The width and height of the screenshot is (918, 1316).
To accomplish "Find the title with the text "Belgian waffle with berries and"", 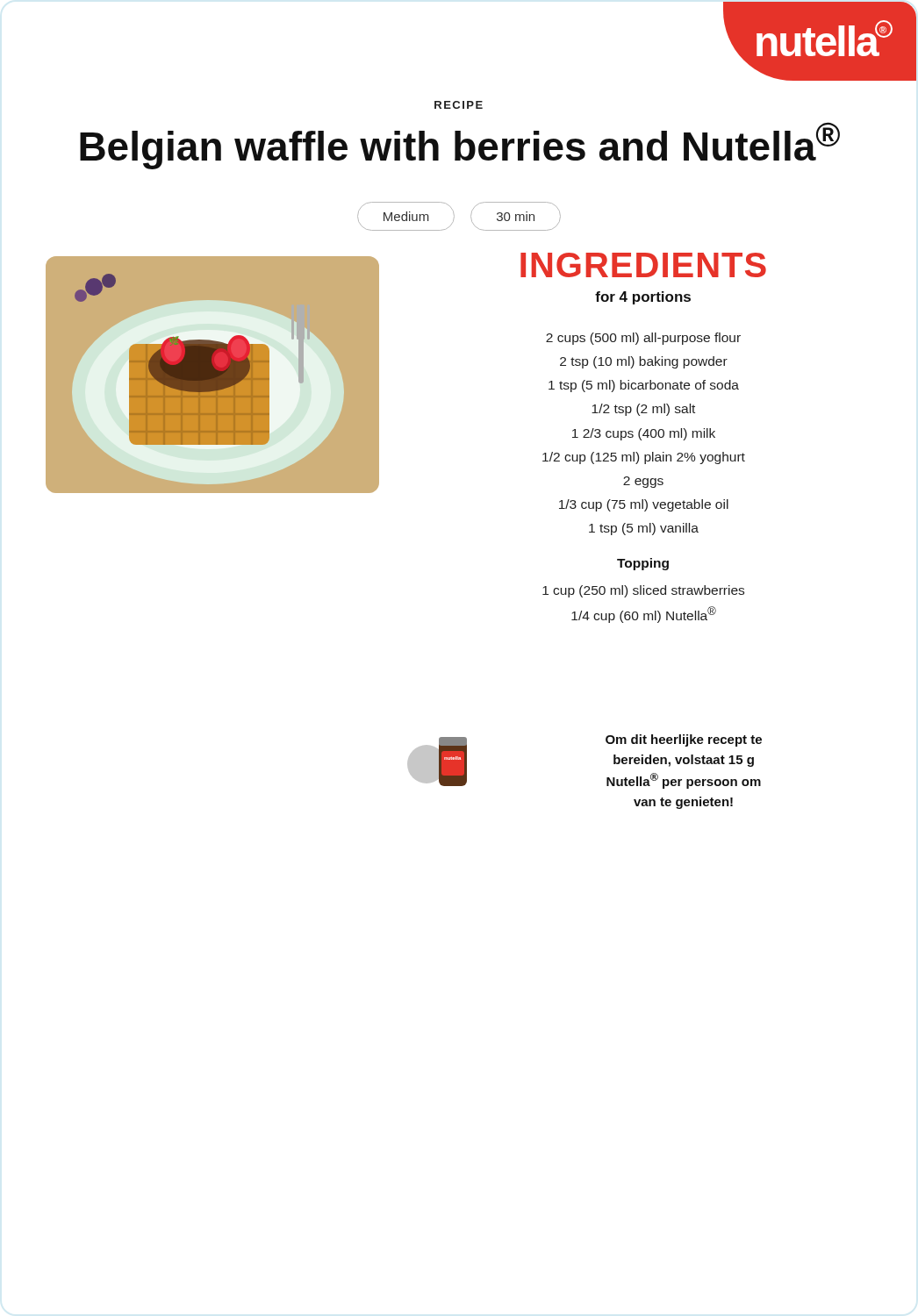I will click(459, 143).
